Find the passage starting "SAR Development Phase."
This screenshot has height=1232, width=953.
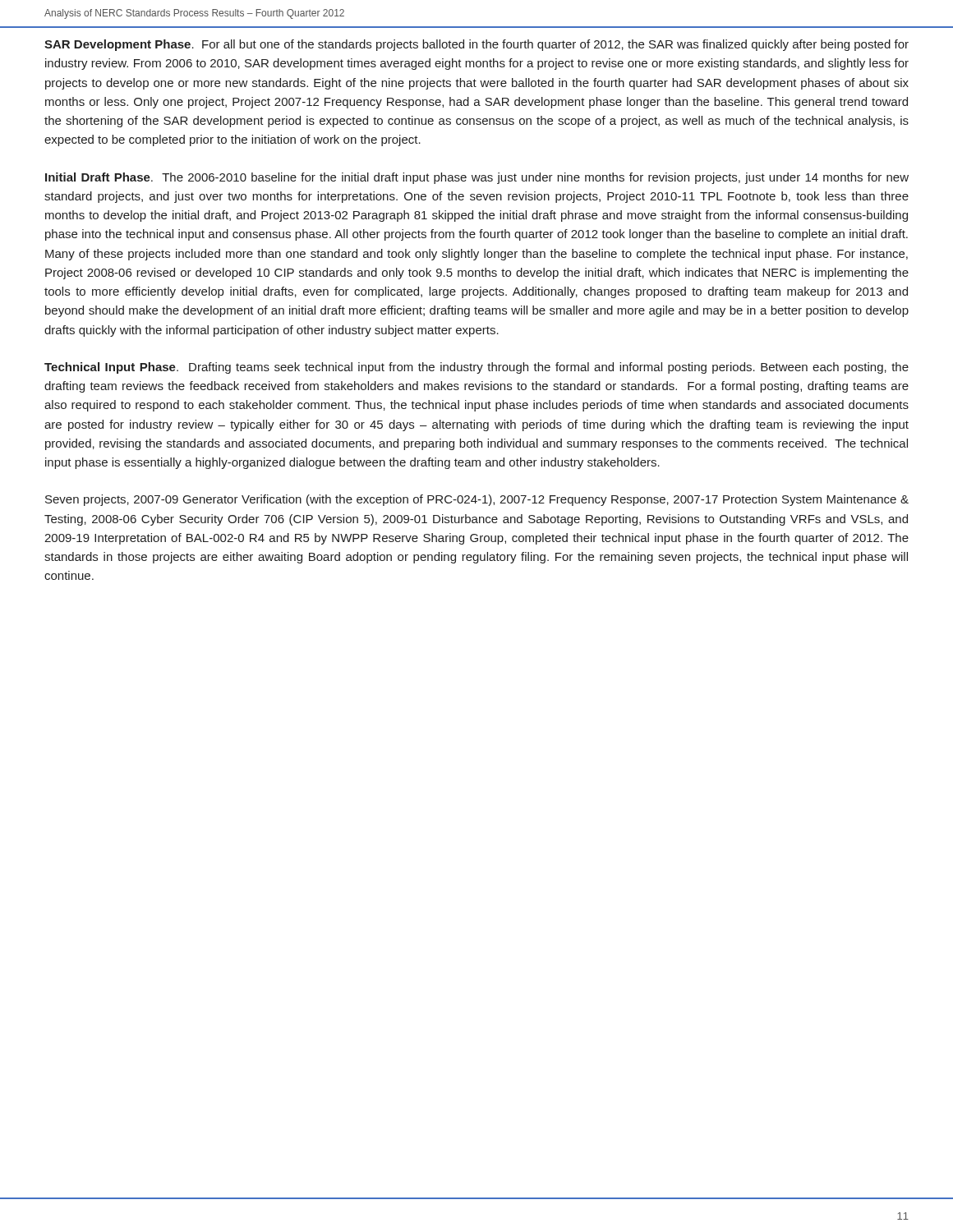click(x=476, y=92)
